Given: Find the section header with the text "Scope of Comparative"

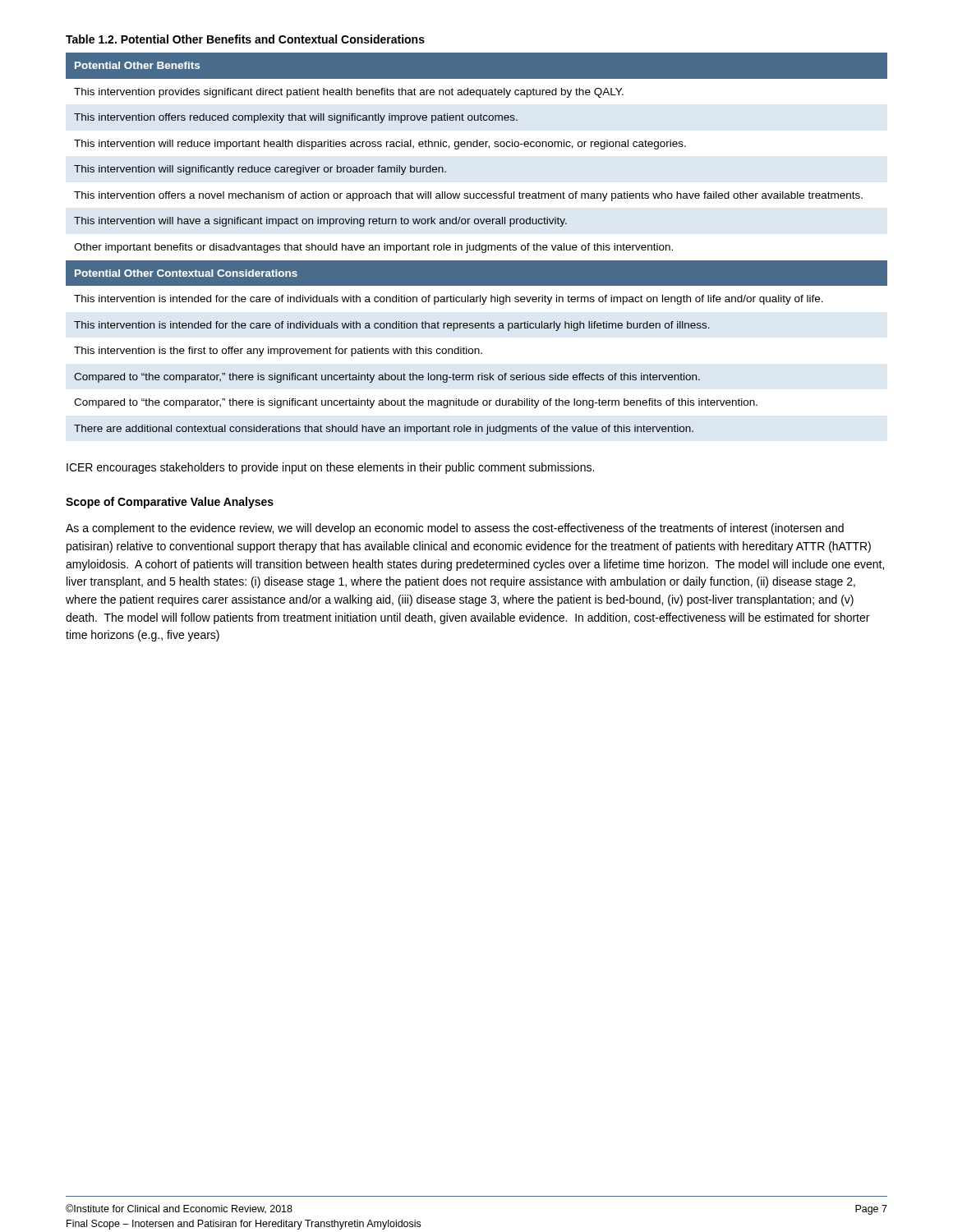Looking at the screenshot, I should pos(170,502).
